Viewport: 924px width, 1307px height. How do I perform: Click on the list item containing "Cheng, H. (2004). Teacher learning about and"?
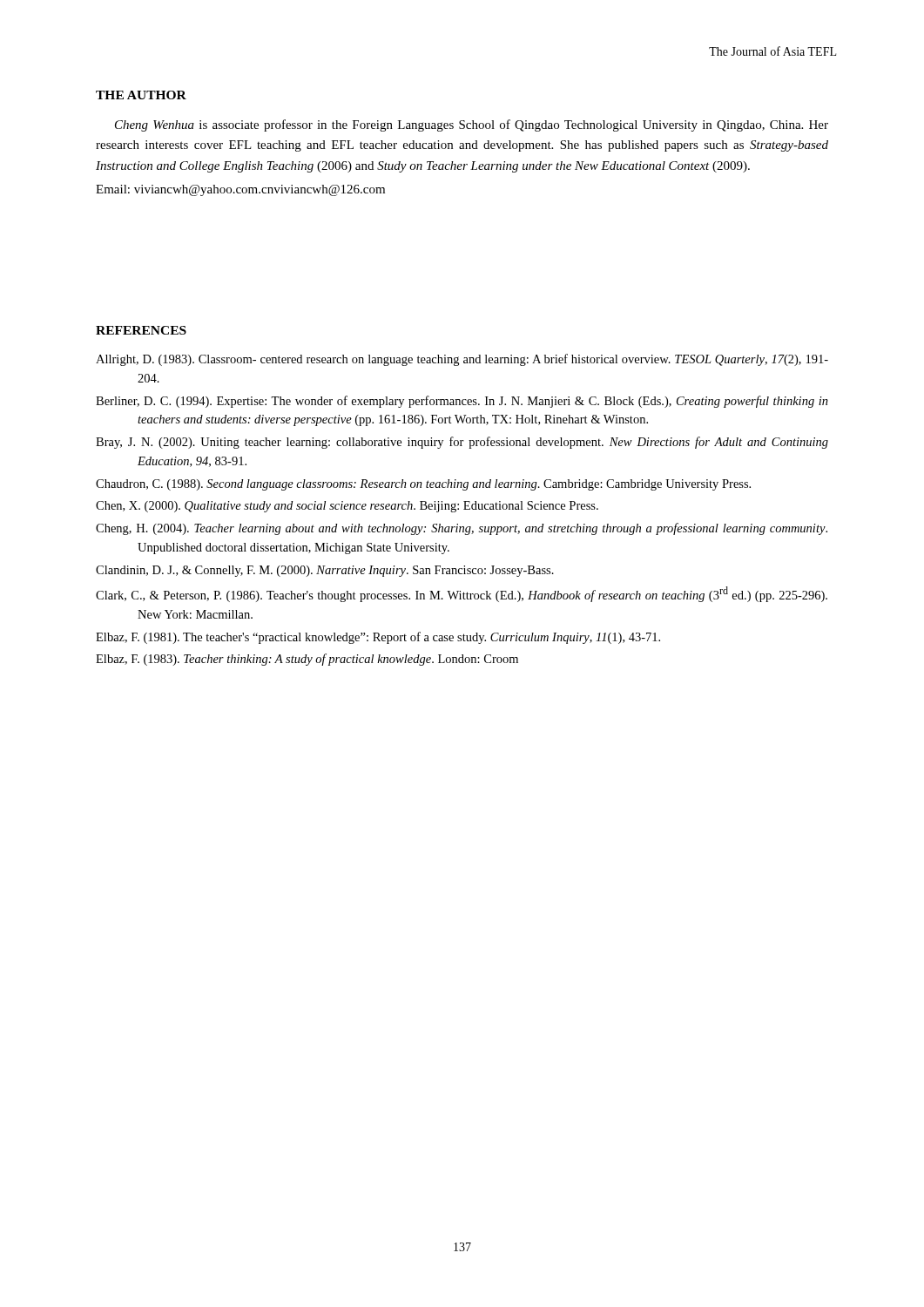click(462, 538)
